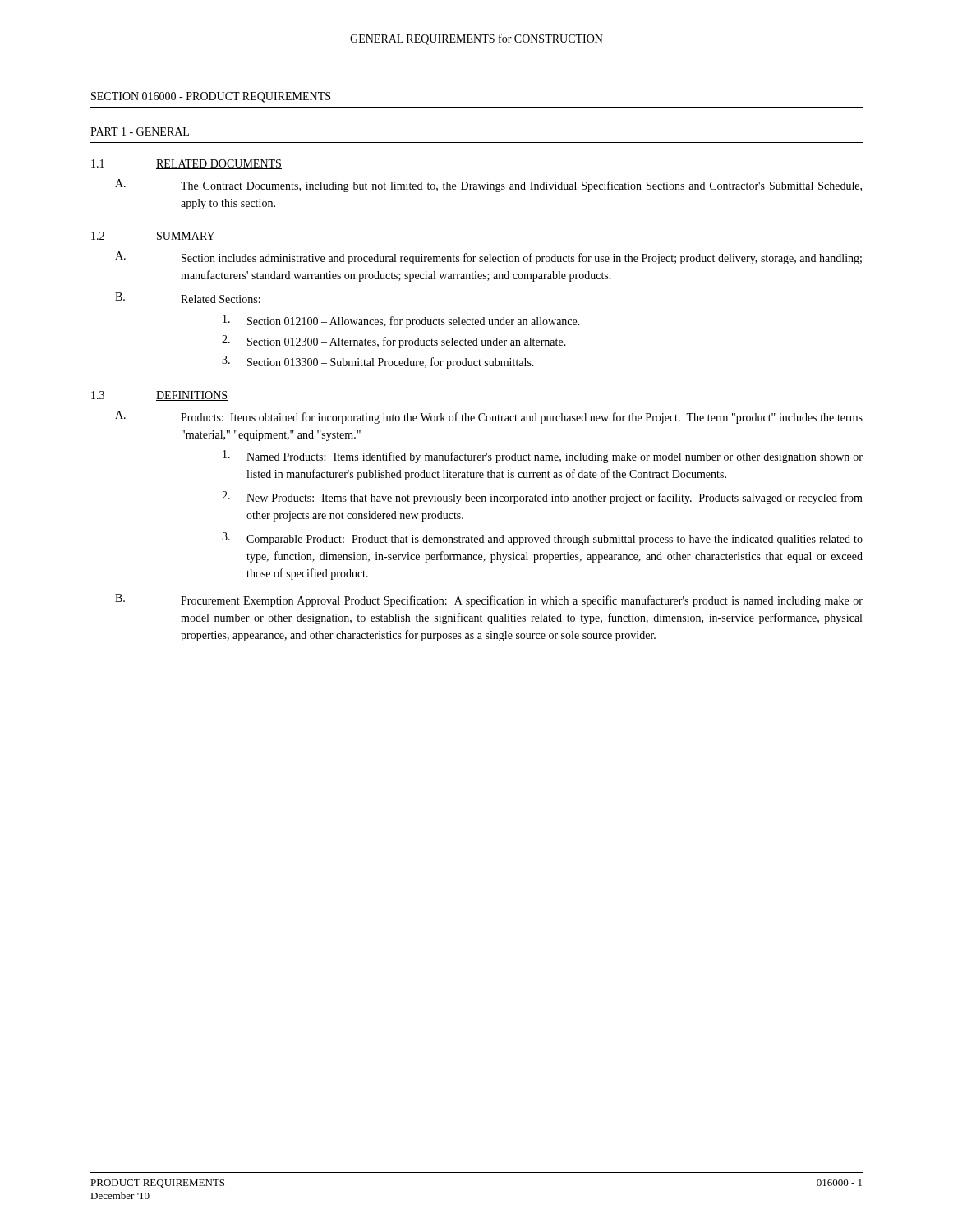Find the section header that says "1.1 RELATED DOCUMENTS"
Image resolution: width=953 pixels, height=1232 pixels.
click(x=186, y=164)
